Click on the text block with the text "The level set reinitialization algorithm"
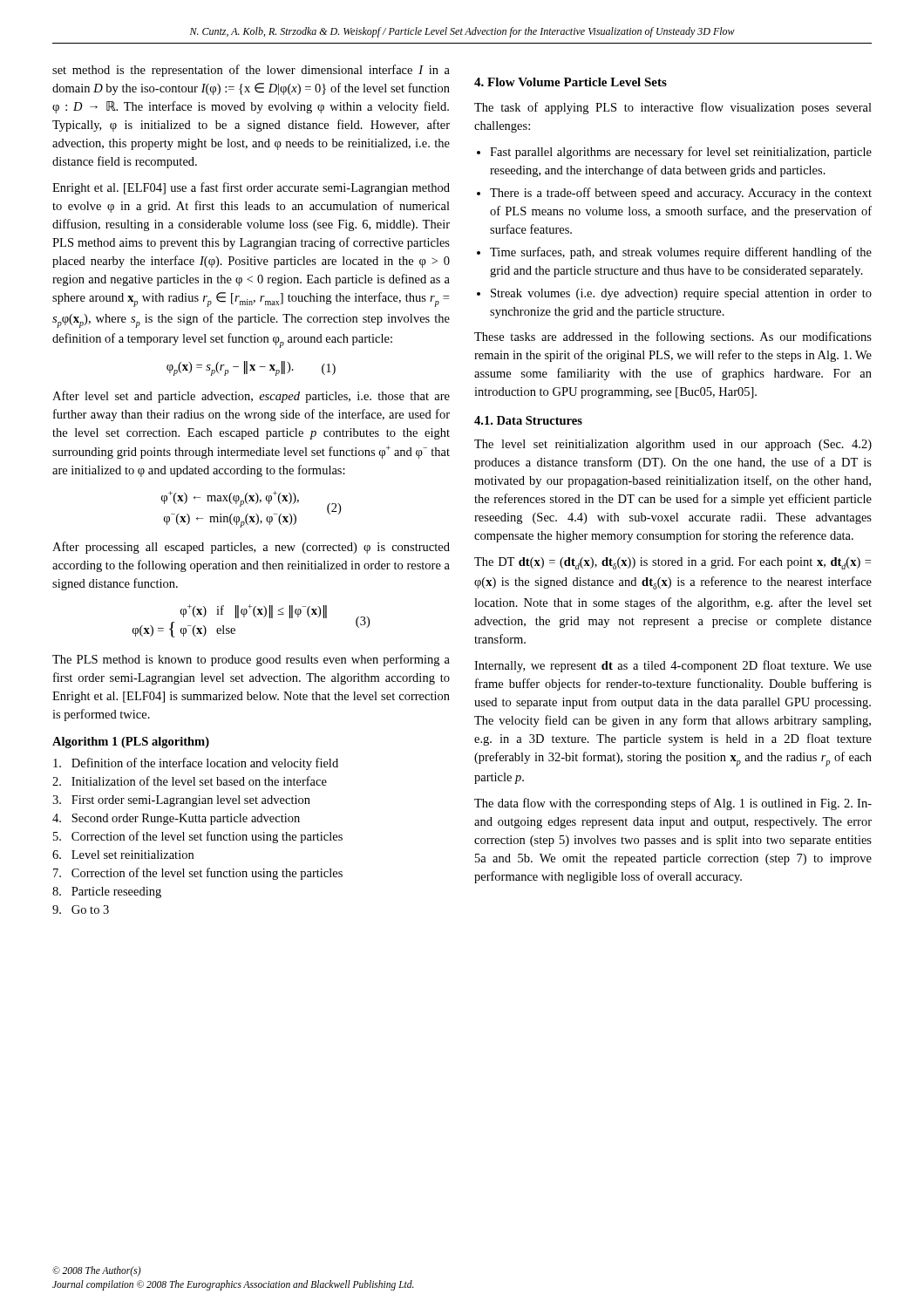The image size is (924, 1308). (673, 490)
